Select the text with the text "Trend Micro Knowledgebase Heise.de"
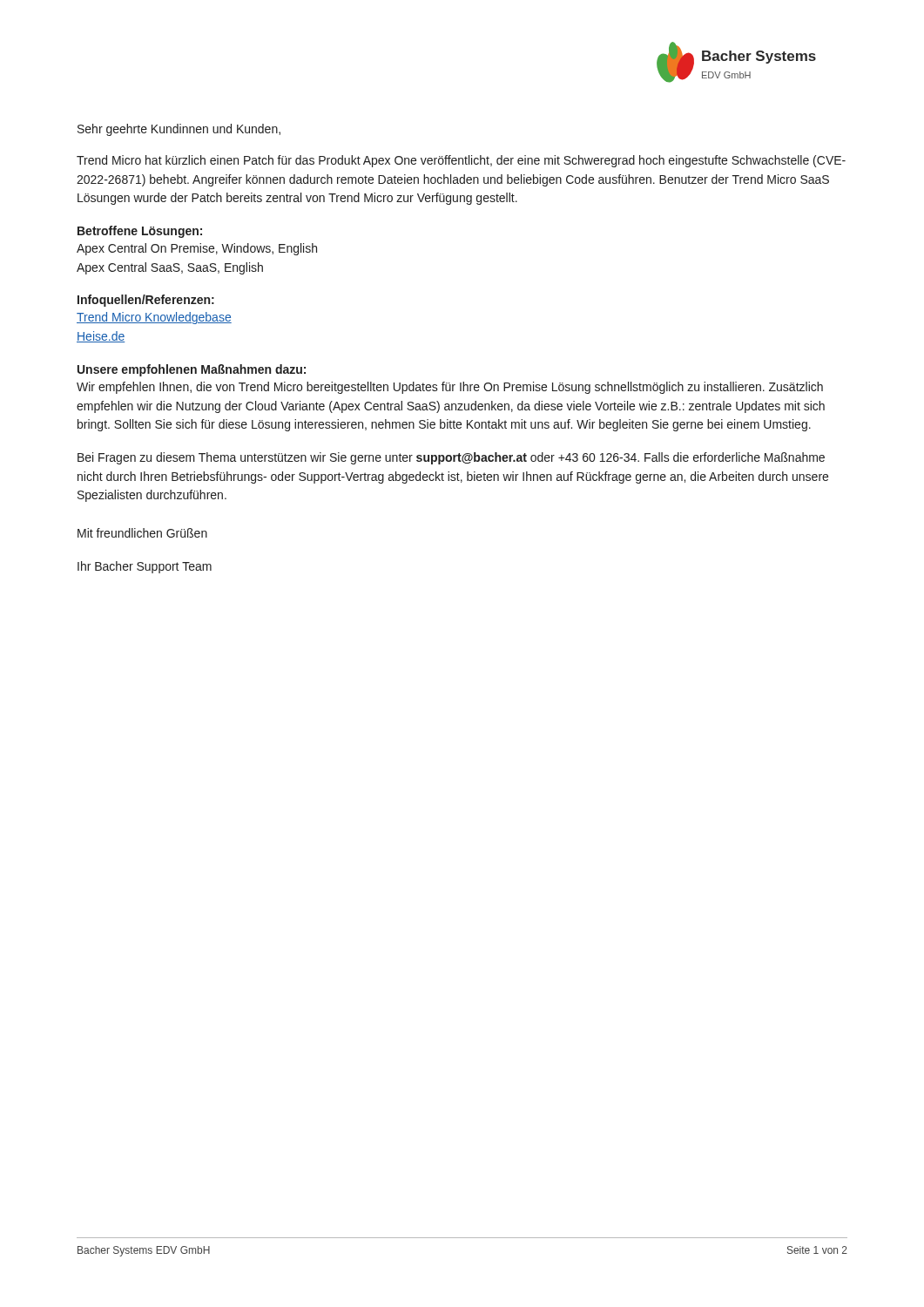The width and height of the screenshot is (924, 1307). [x=154, y=318]
